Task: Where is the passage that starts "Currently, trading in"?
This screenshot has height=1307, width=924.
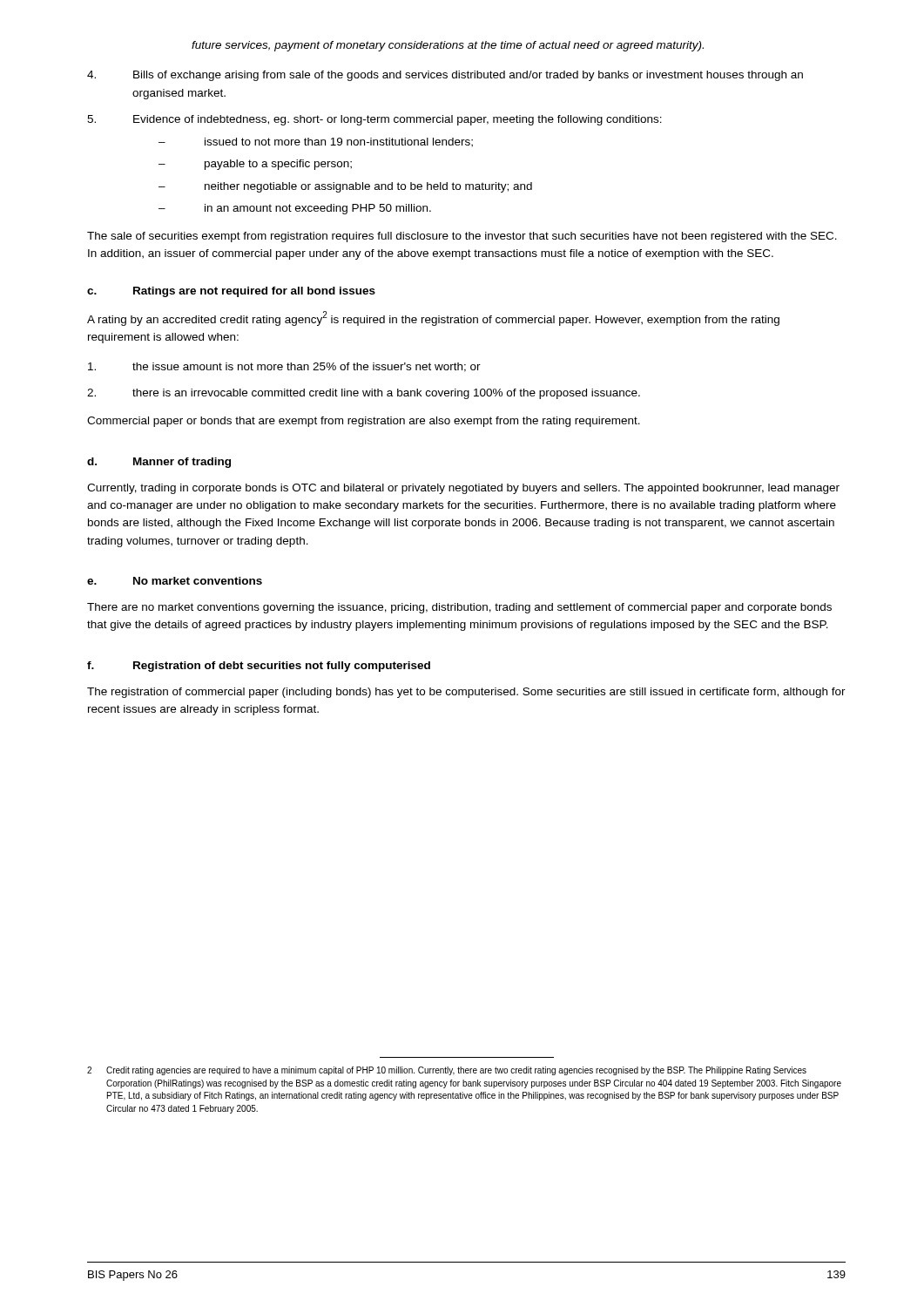Action: (463, 514)
